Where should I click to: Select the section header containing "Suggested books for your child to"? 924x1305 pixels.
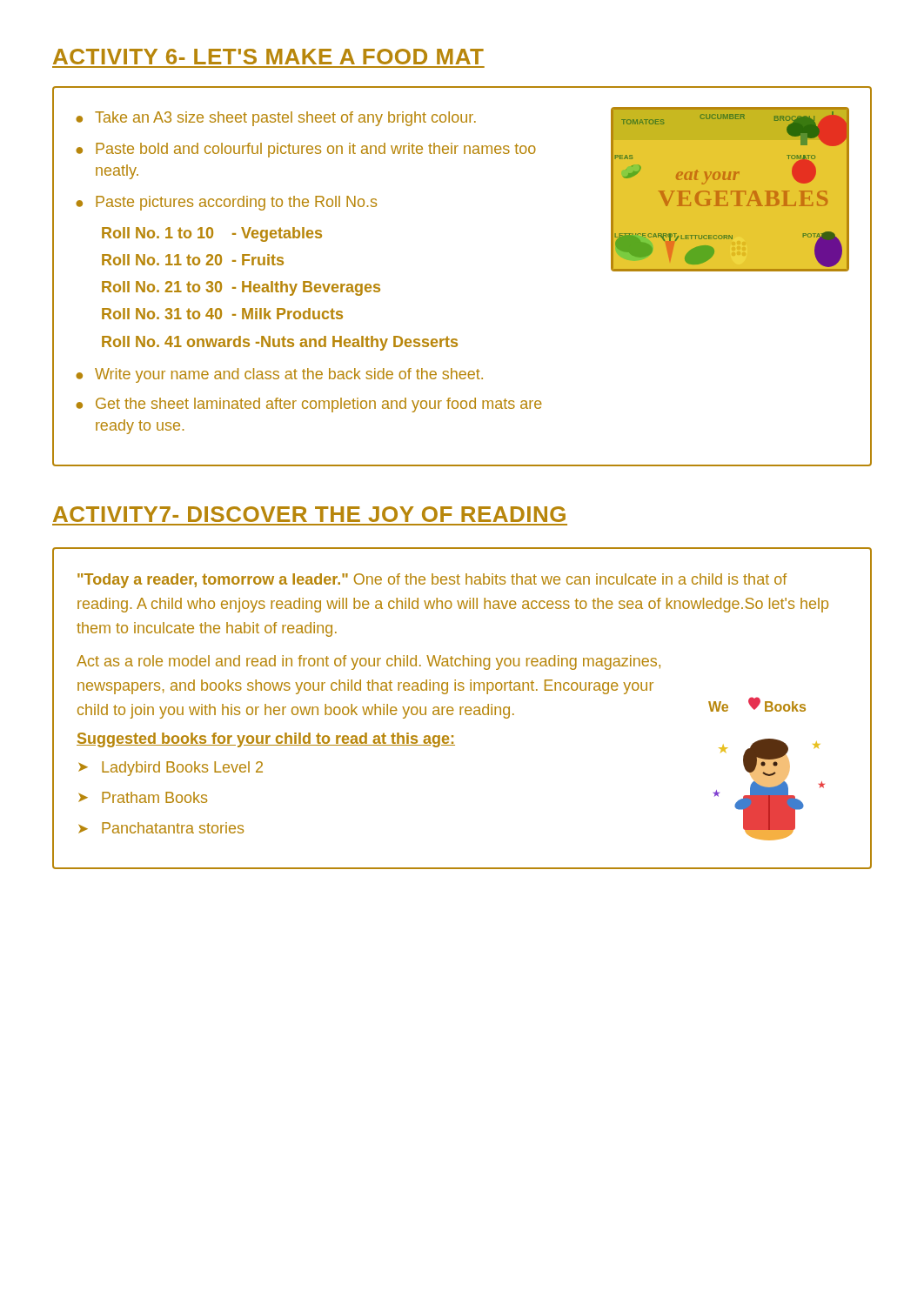[x=266, y=738]
